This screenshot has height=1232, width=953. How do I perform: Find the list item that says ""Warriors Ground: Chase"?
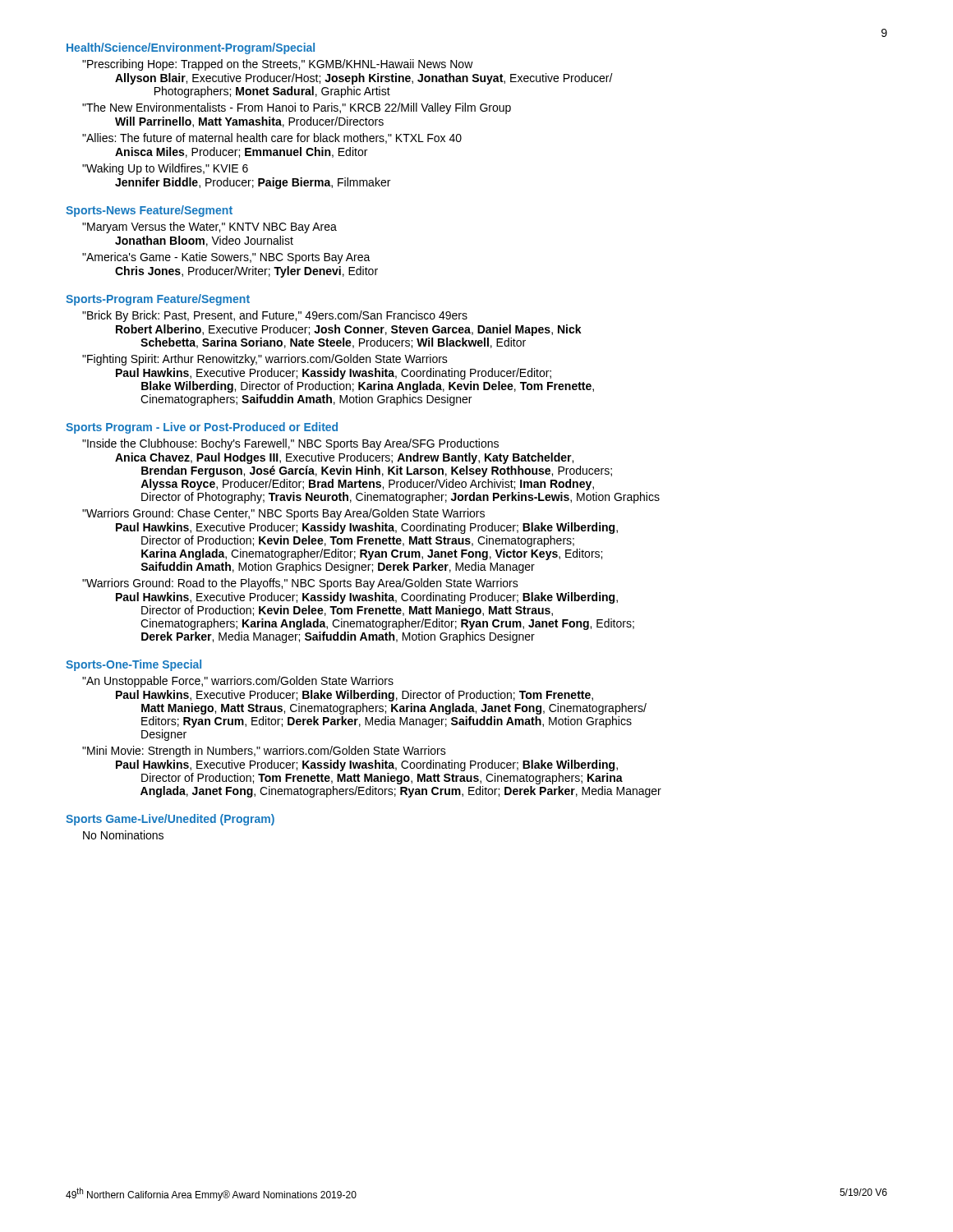[485, 540]
